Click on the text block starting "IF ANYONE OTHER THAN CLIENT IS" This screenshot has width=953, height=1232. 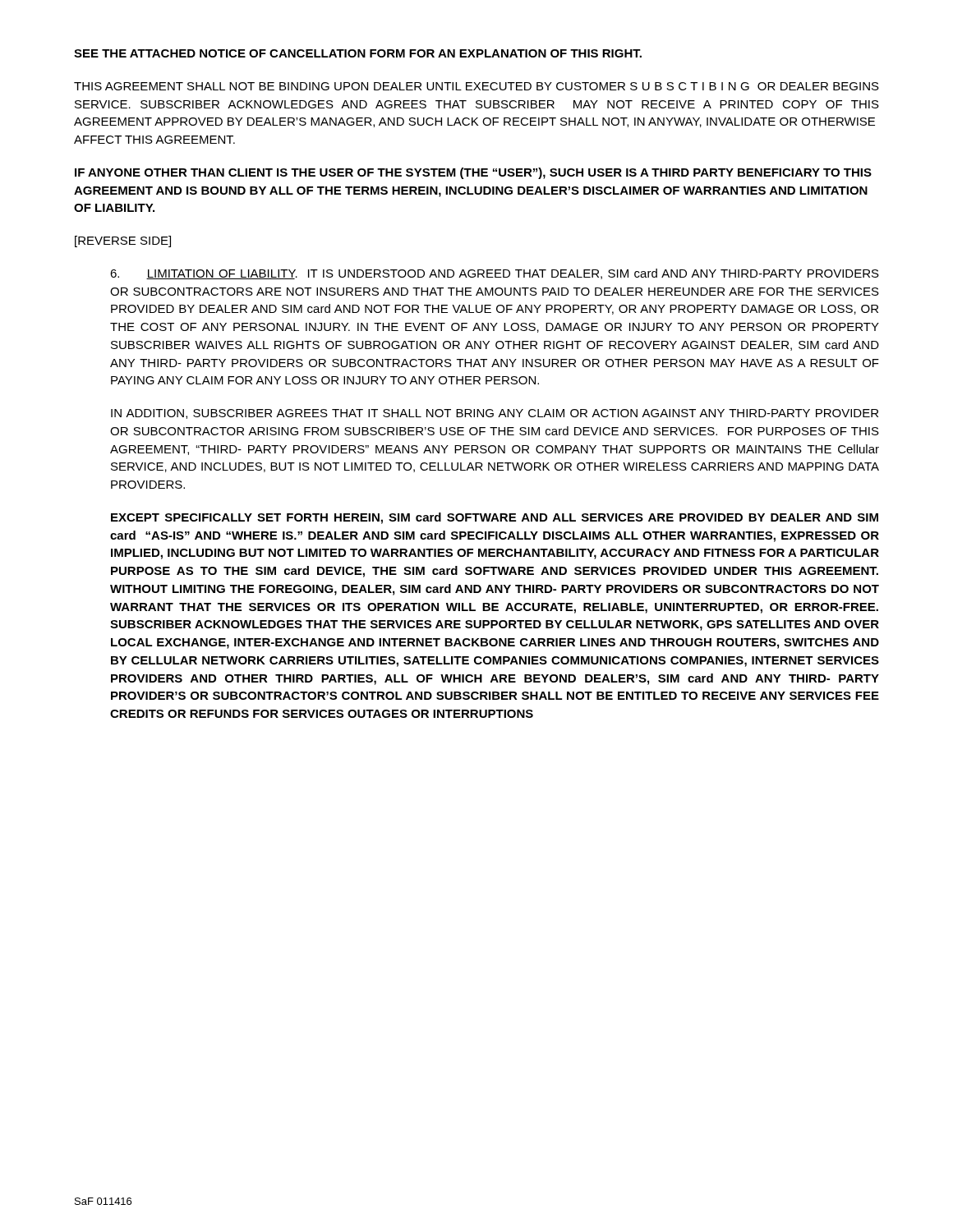click(x=473, y=190)
